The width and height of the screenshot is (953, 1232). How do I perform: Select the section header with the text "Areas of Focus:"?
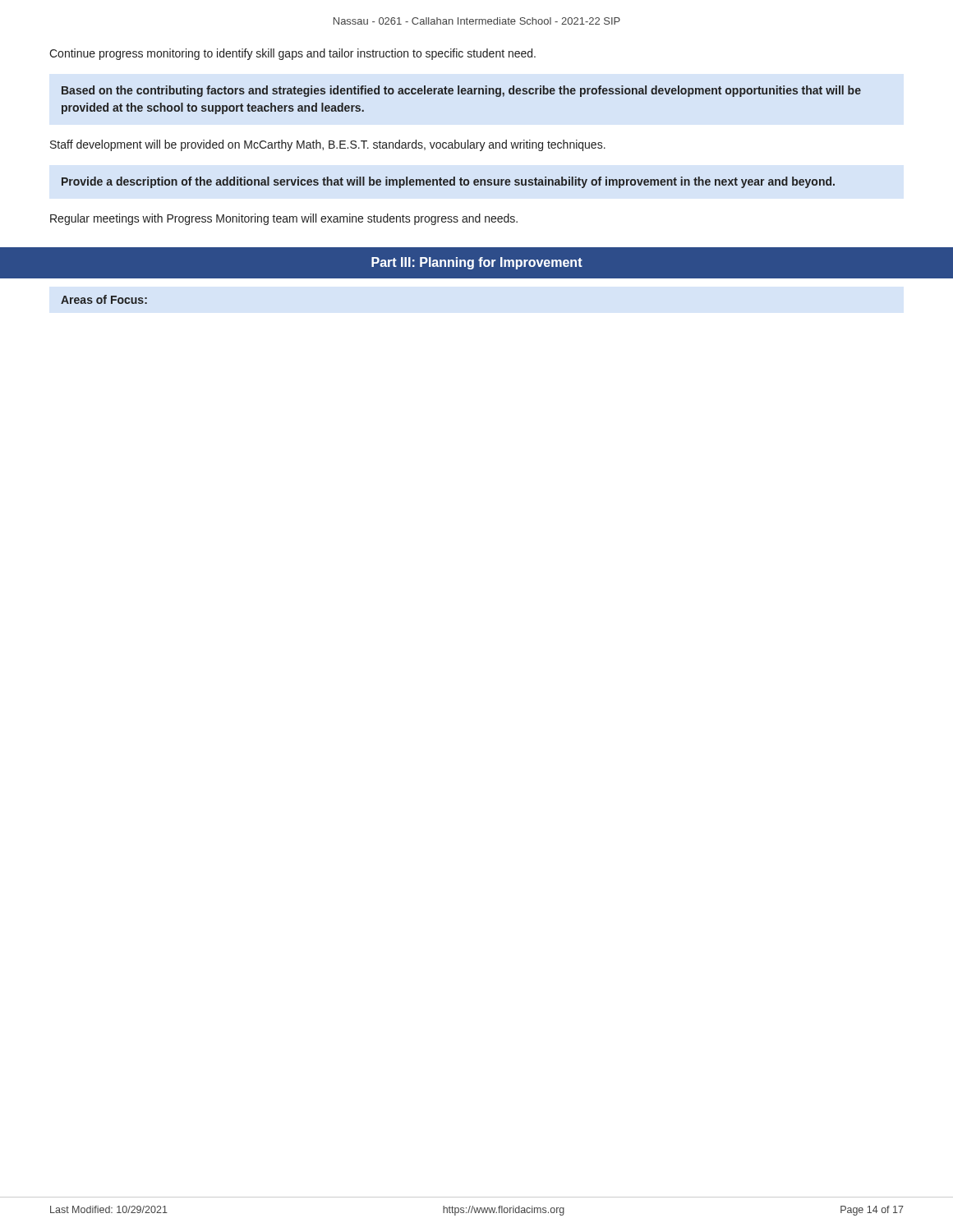(x=104, y=300)
